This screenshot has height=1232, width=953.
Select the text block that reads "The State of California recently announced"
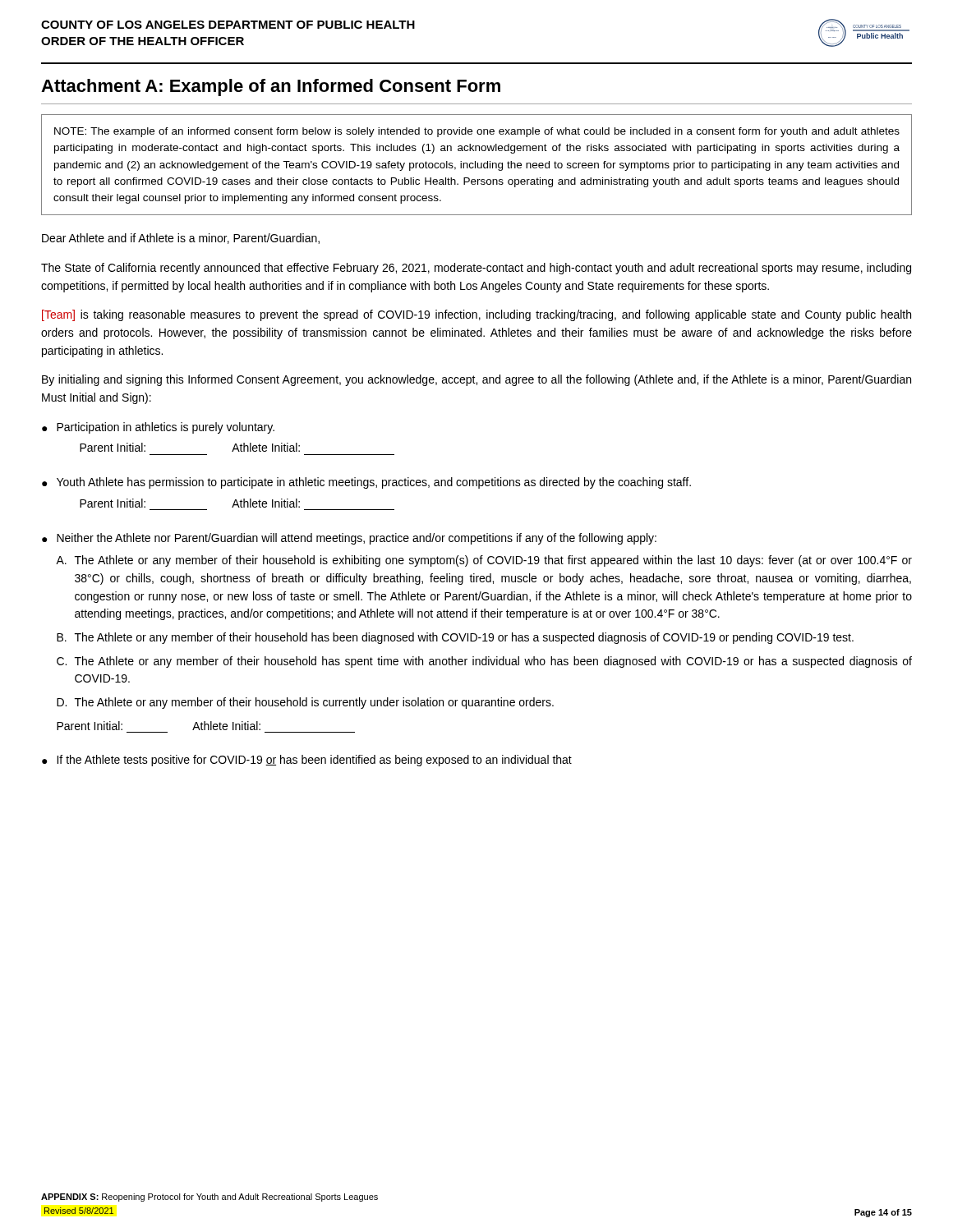(x=476, y=277)
